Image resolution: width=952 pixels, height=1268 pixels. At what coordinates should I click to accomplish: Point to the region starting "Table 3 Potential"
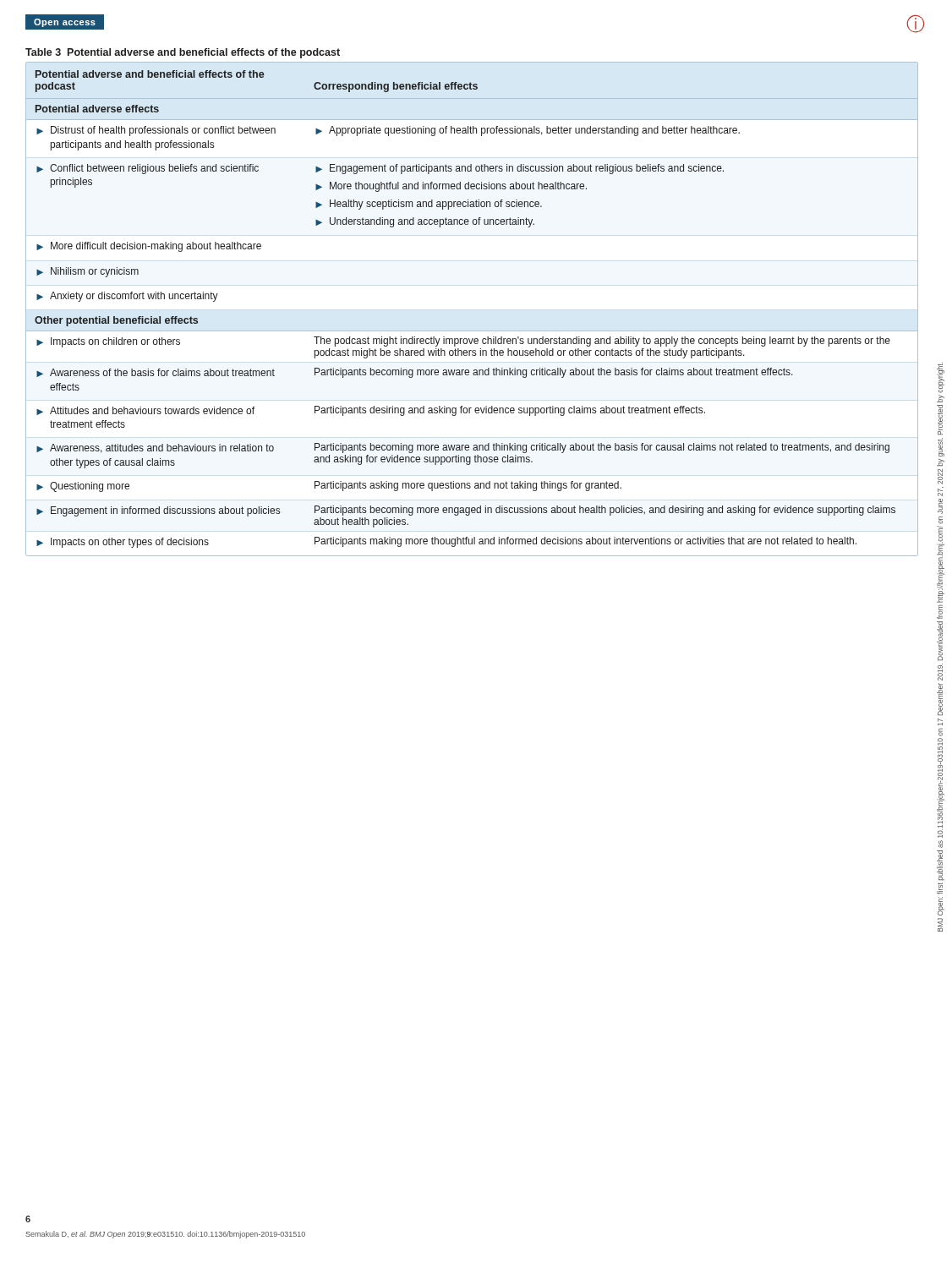click(x=183, y=52)
